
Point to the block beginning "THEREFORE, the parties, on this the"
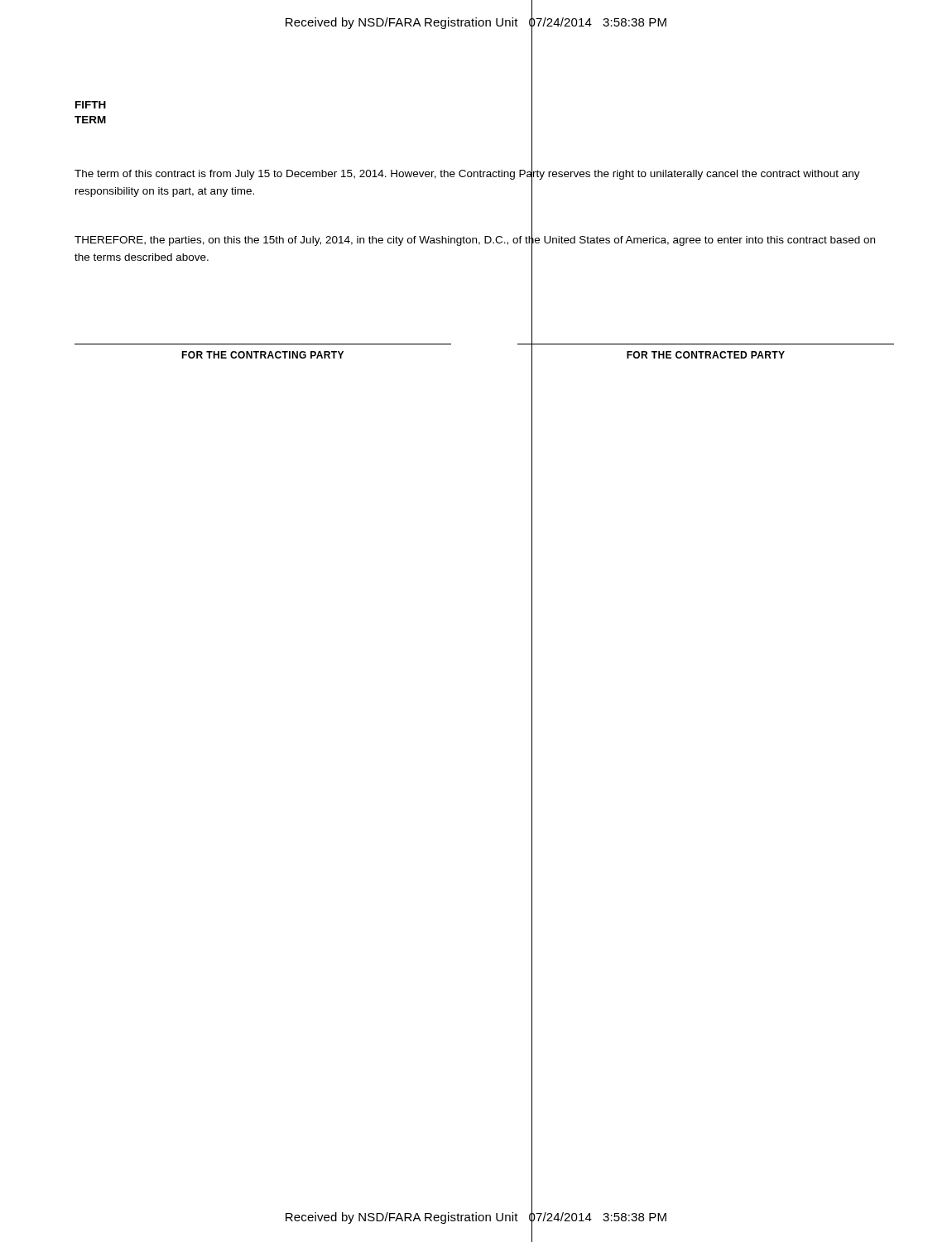(475, 248)
